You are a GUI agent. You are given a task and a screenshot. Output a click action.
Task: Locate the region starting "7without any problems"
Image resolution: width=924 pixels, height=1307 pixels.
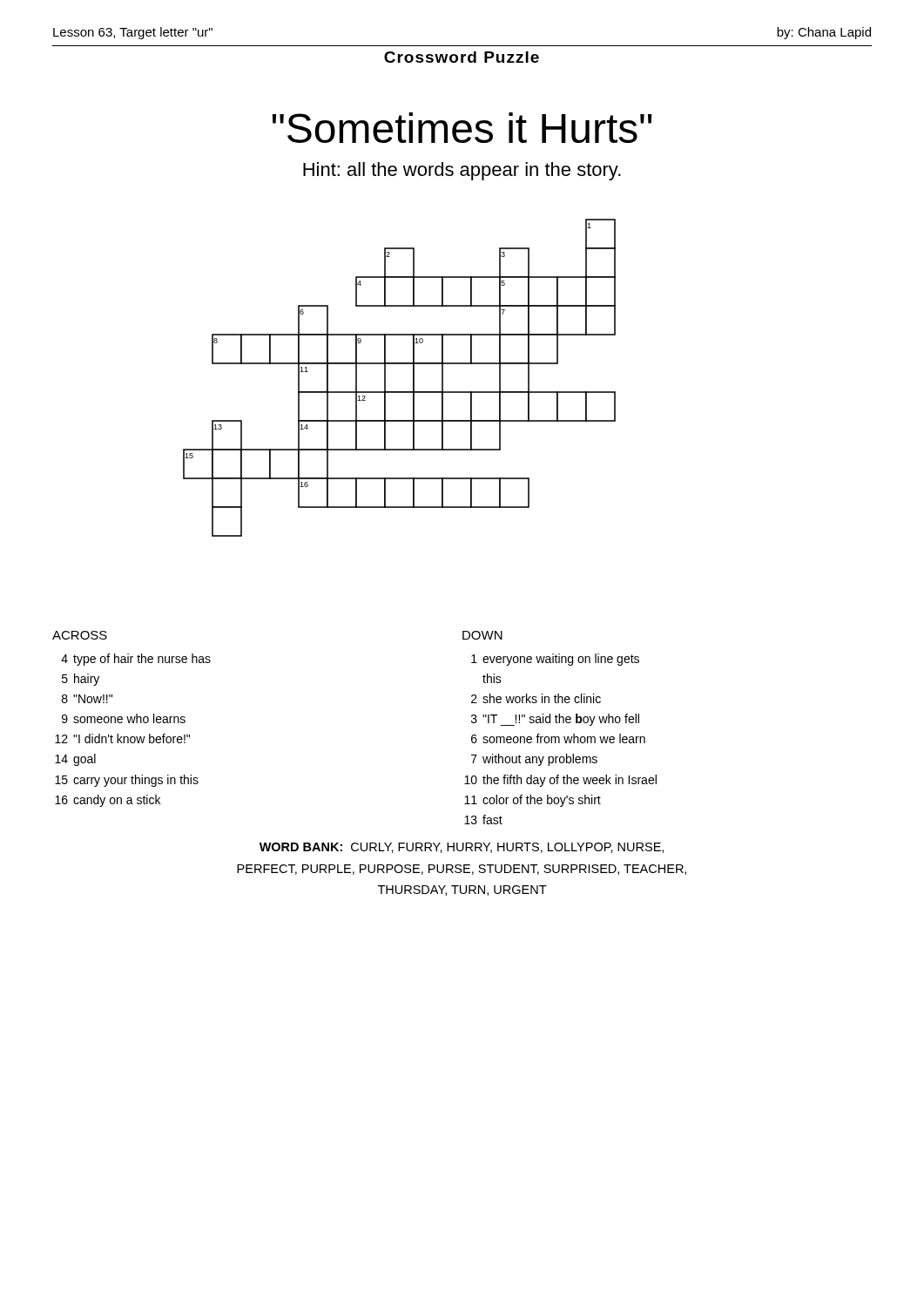tap(530, 760)
